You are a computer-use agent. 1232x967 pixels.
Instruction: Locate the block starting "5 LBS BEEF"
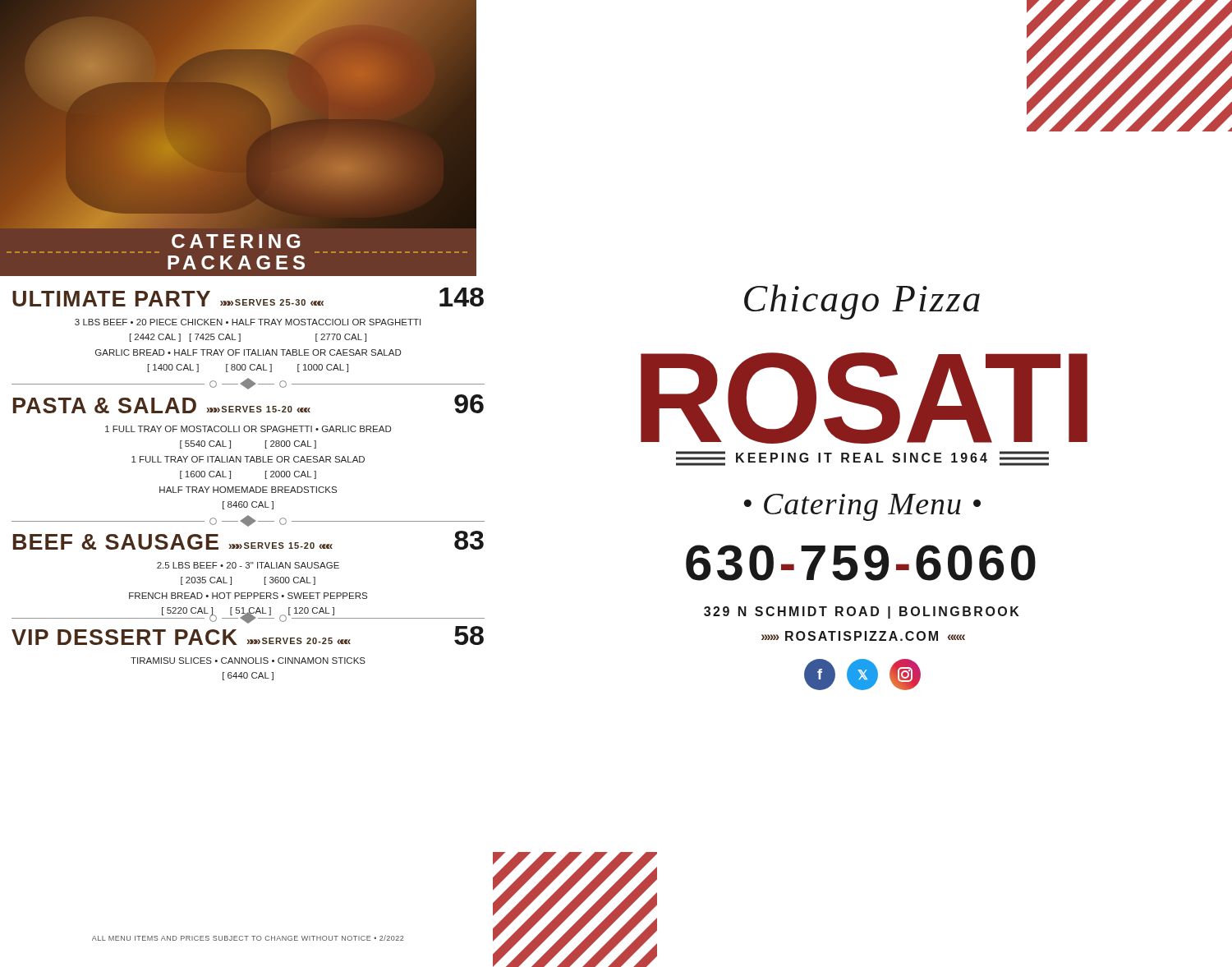[x=248, y=588]
